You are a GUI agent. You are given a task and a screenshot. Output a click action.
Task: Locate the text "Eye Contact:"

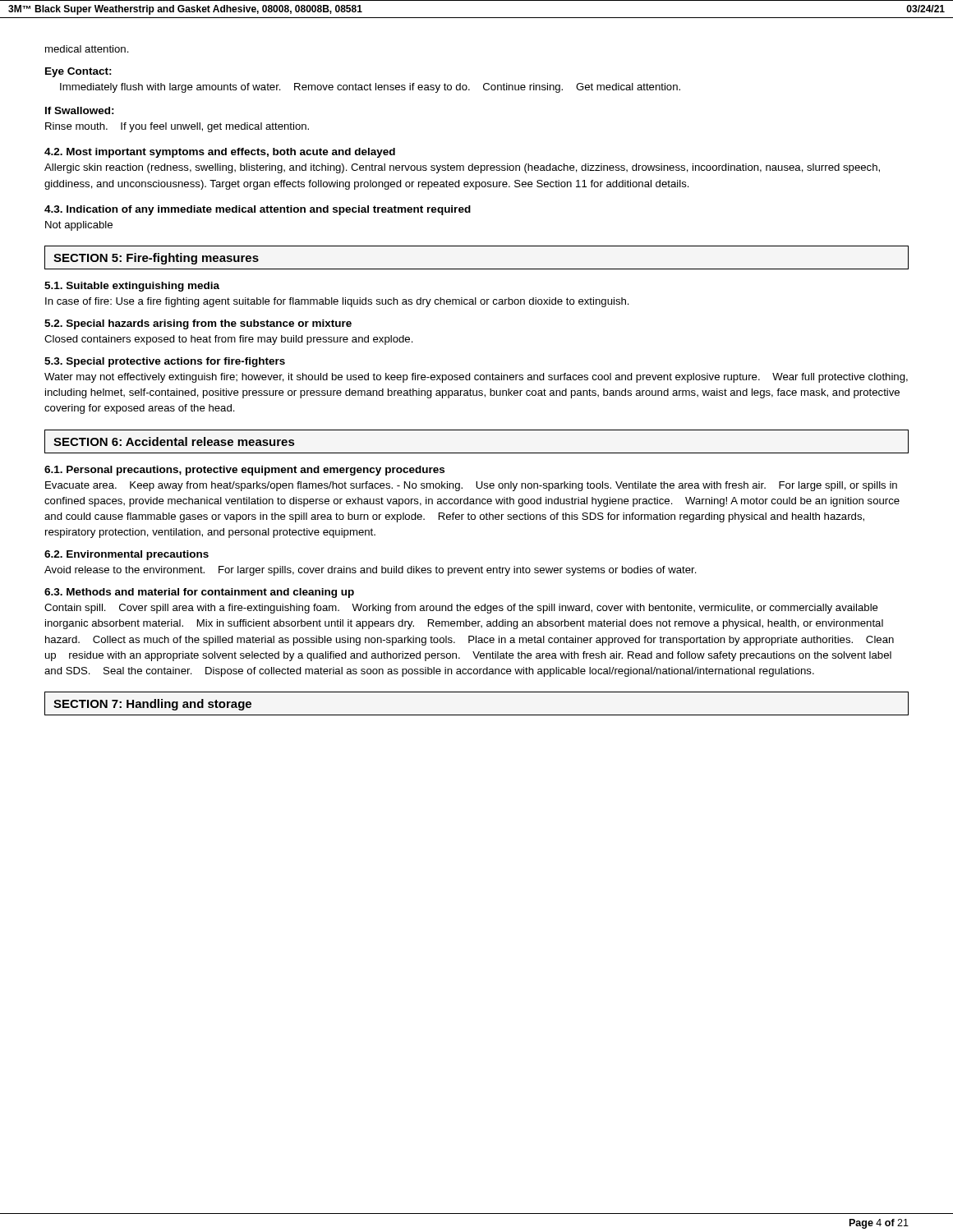[x=78, y=71]
